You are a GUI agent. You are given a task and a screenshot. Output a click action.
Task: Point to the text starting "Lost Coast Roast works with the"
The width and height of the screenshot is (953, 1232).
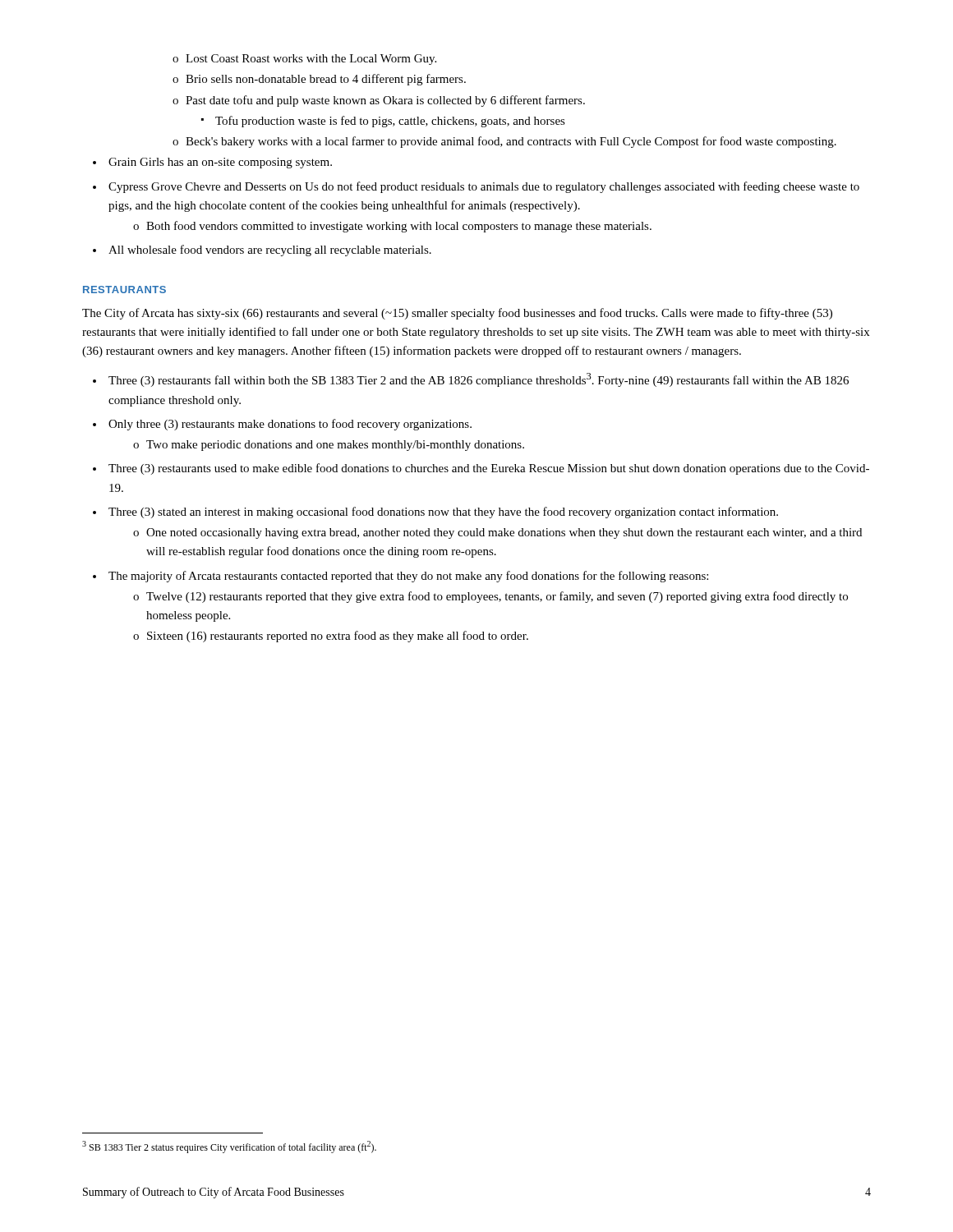[x=522, y=100]
